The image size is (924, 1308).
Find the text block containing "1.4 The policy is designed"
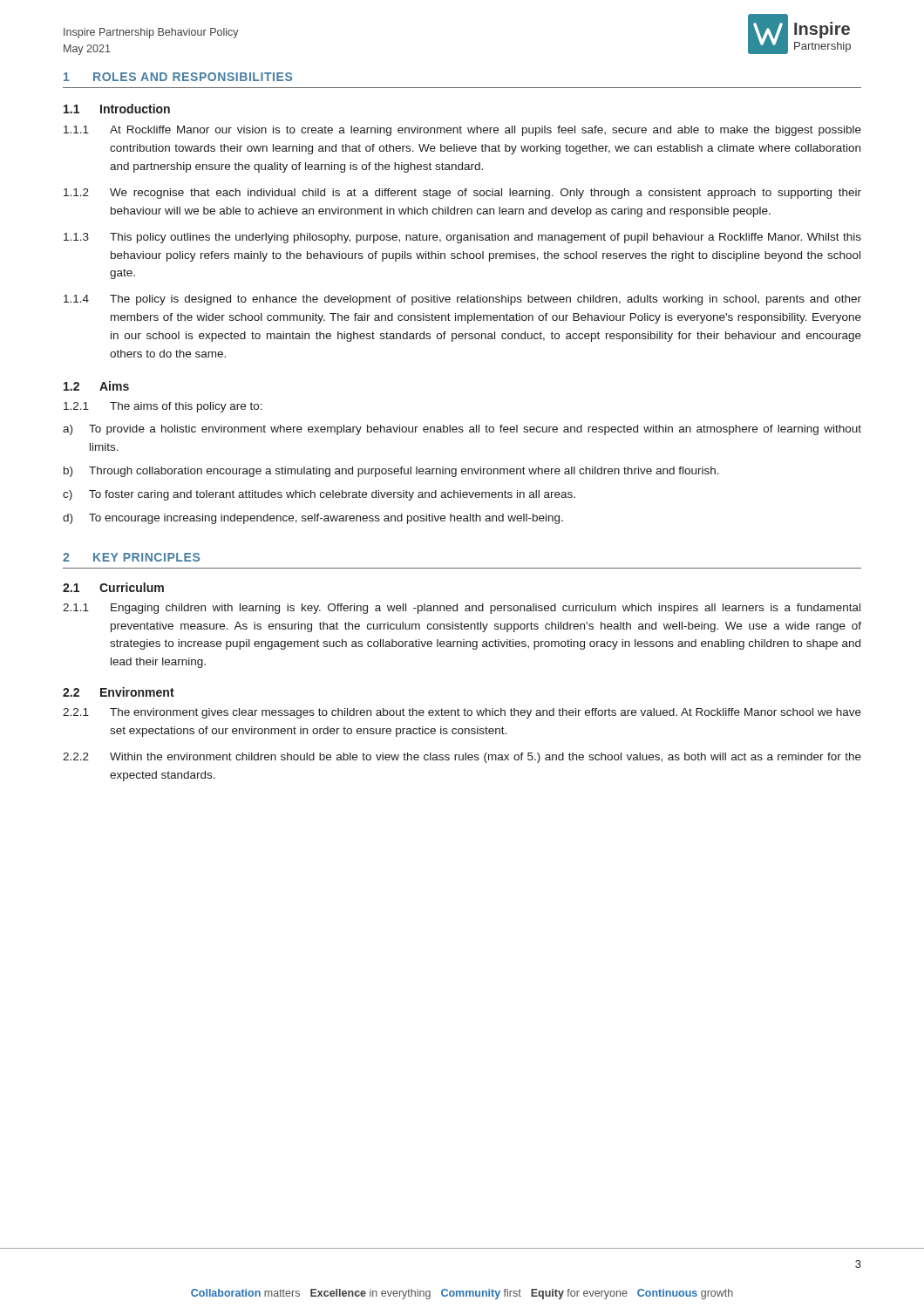(x=462, y=327)
